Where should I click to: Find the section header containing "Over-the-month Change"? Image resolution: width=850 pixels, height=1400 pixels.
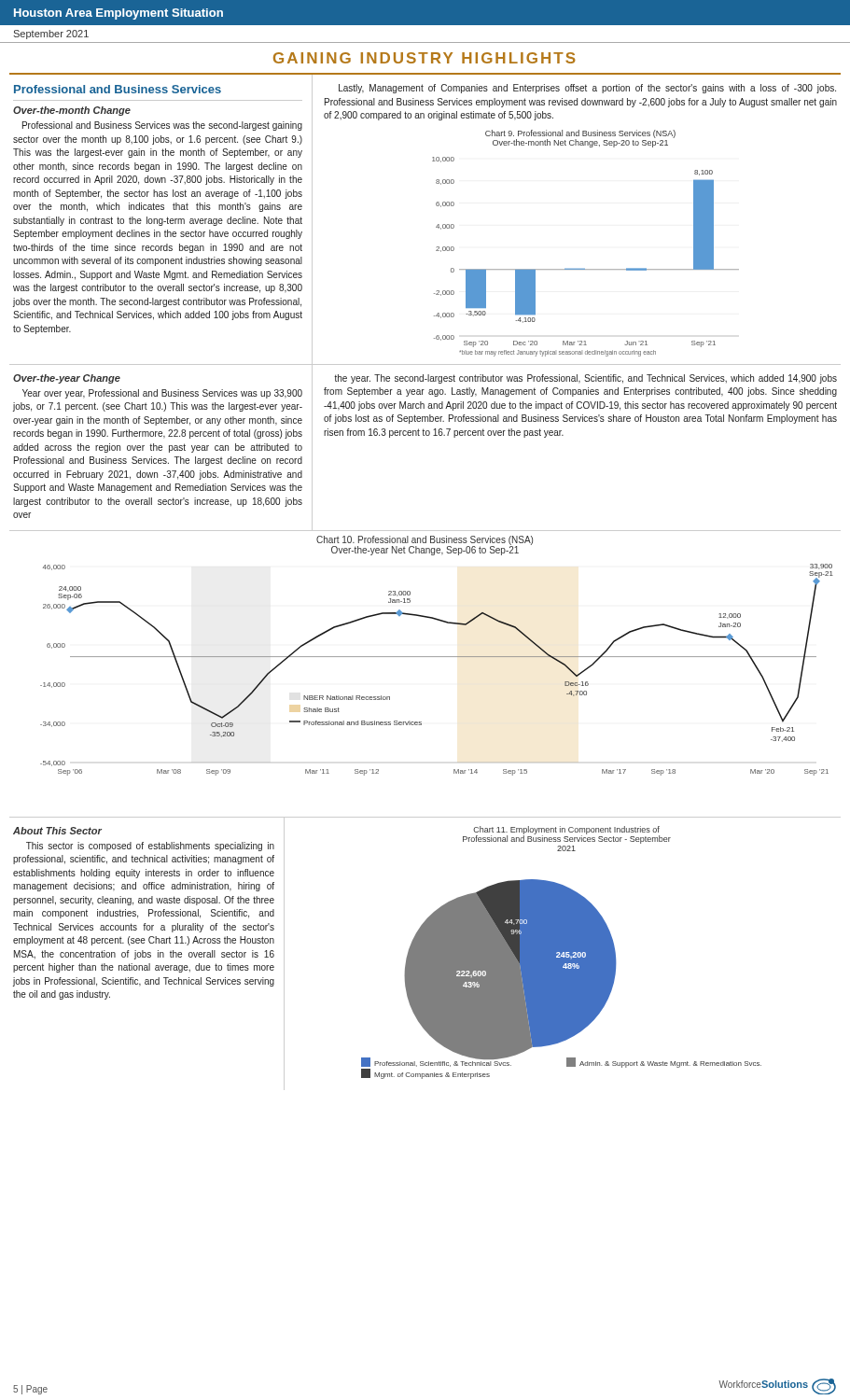tap(72, 110)
